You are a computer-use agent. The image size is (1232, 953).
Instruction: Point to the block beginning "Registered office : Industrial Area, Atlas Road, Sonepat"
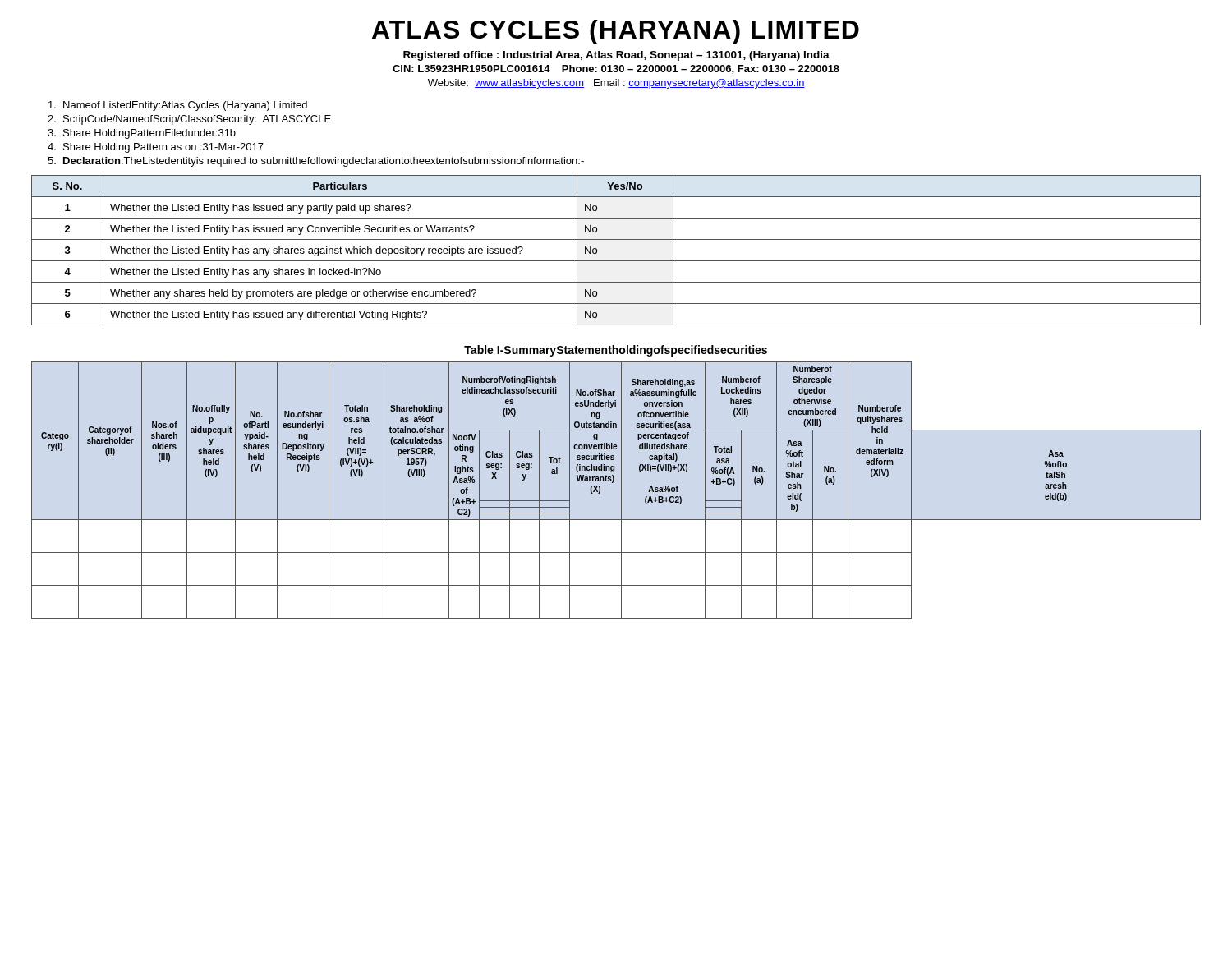point(616,55)
